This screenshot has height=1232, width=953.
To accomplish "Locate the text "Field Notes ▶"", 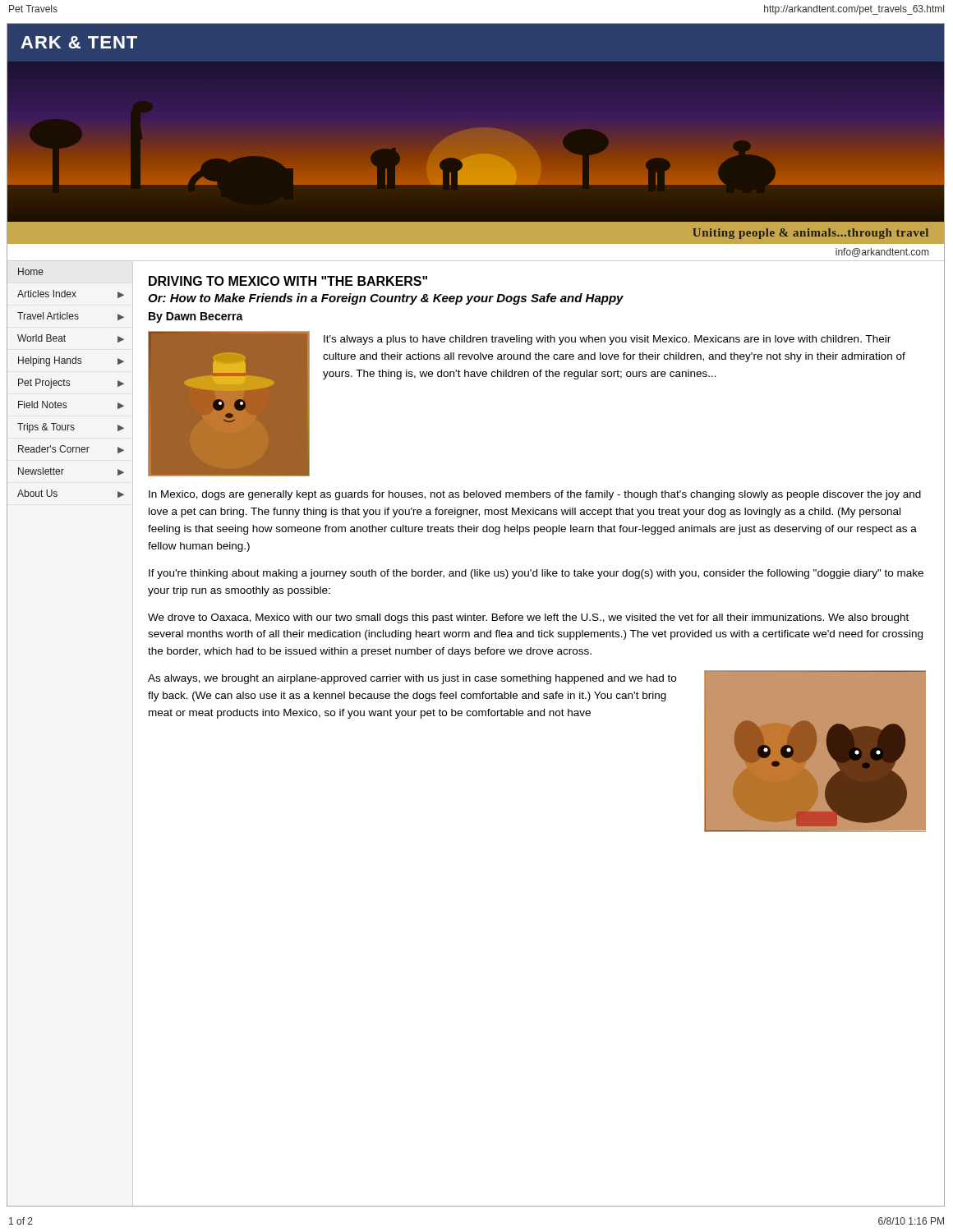I will 71,405.
